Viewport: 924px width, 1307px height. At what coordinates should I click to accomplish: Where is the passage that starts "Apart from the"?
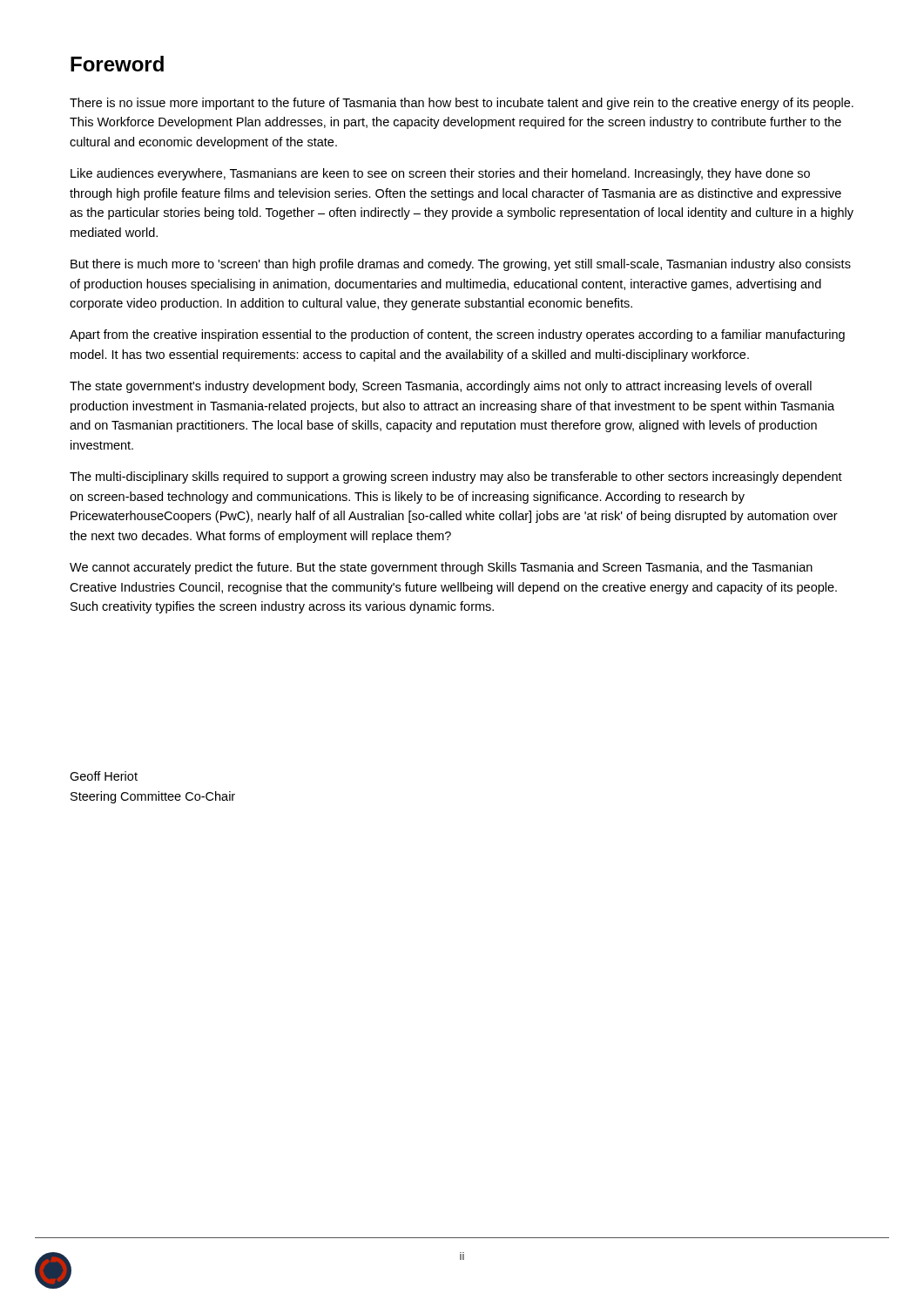457,345
